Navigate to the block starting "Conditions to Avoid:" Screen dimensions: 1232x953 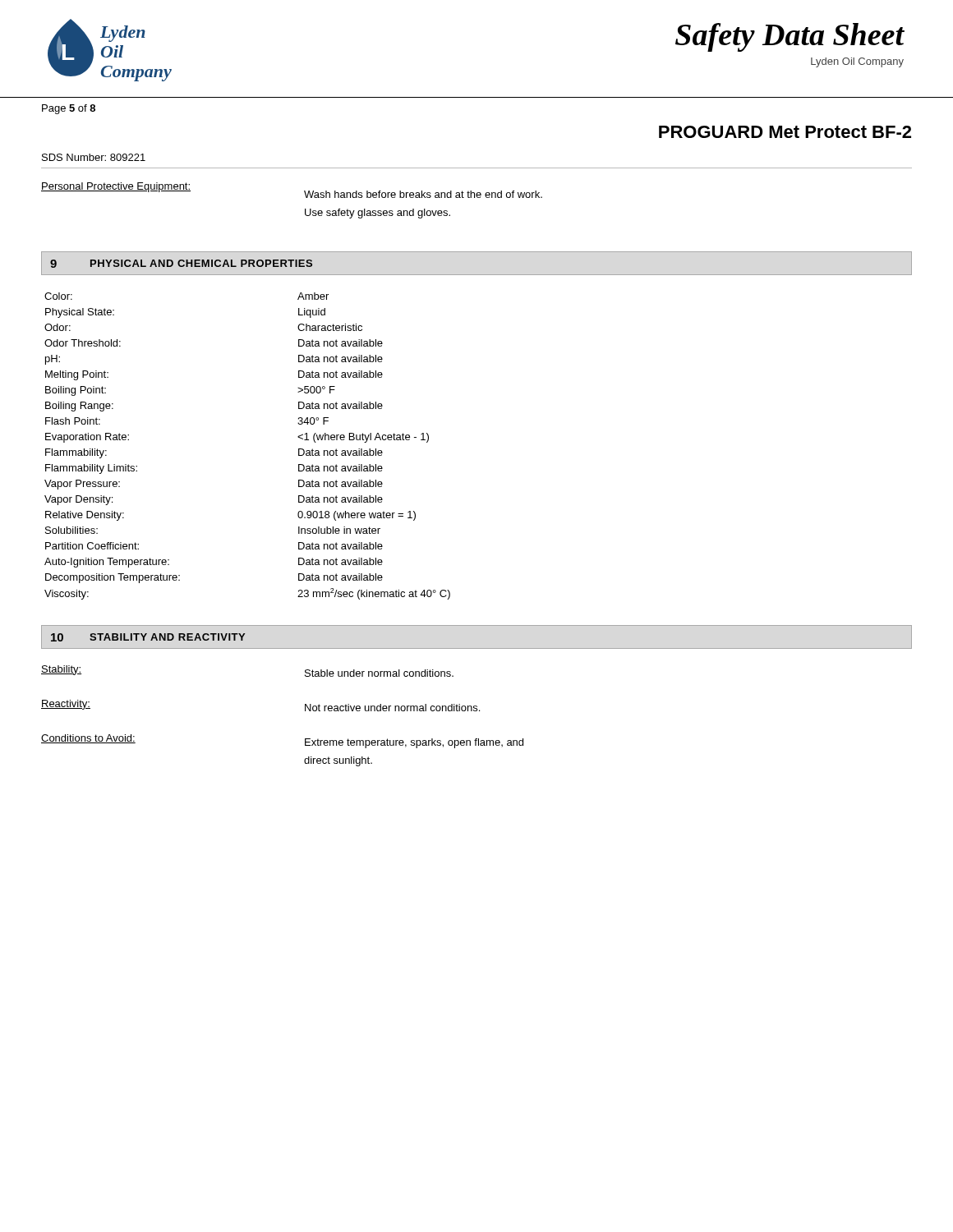88,738
